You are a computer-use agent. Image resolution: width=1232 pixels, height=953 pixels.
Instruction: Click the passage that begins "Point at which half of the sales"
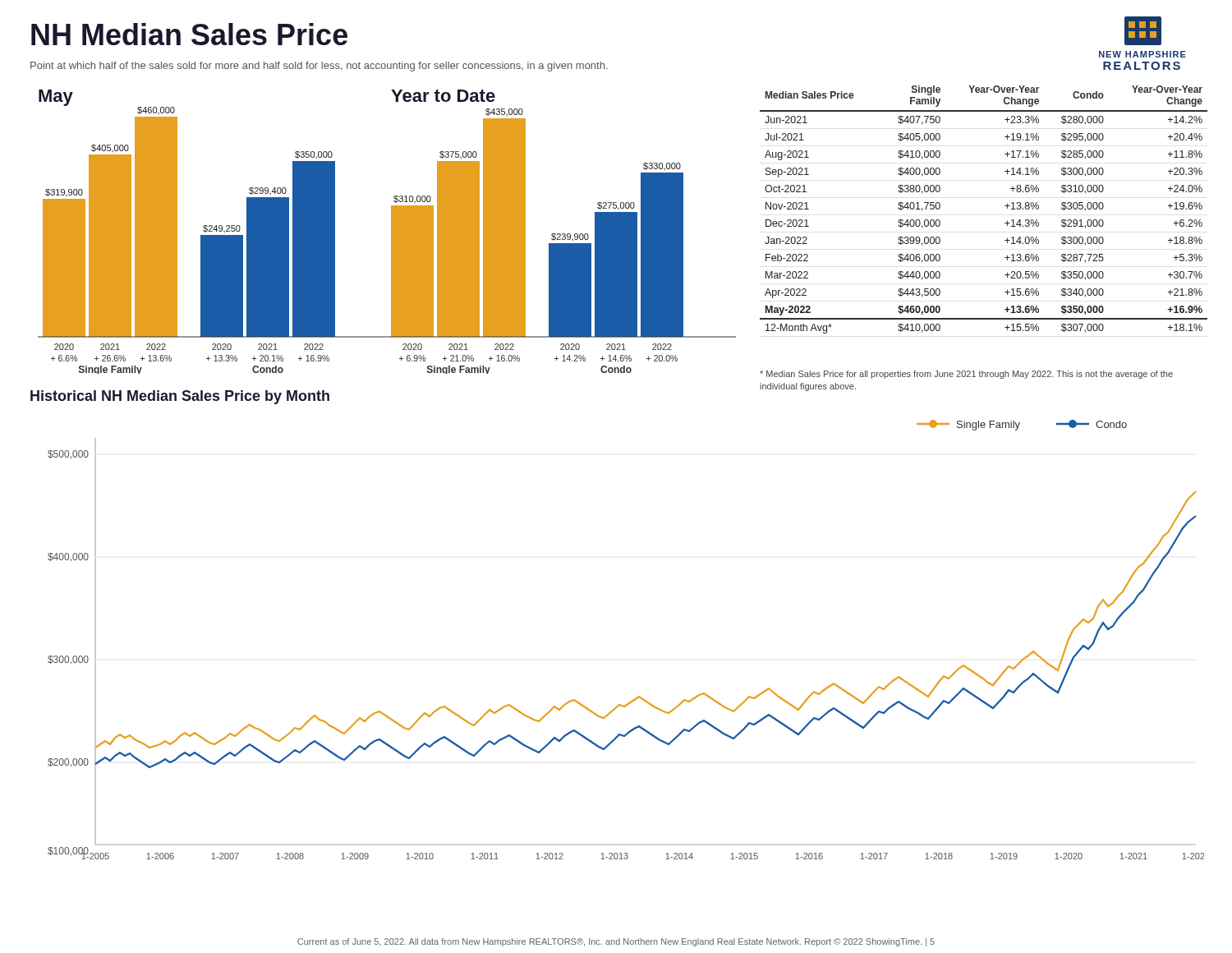point(319,65)
